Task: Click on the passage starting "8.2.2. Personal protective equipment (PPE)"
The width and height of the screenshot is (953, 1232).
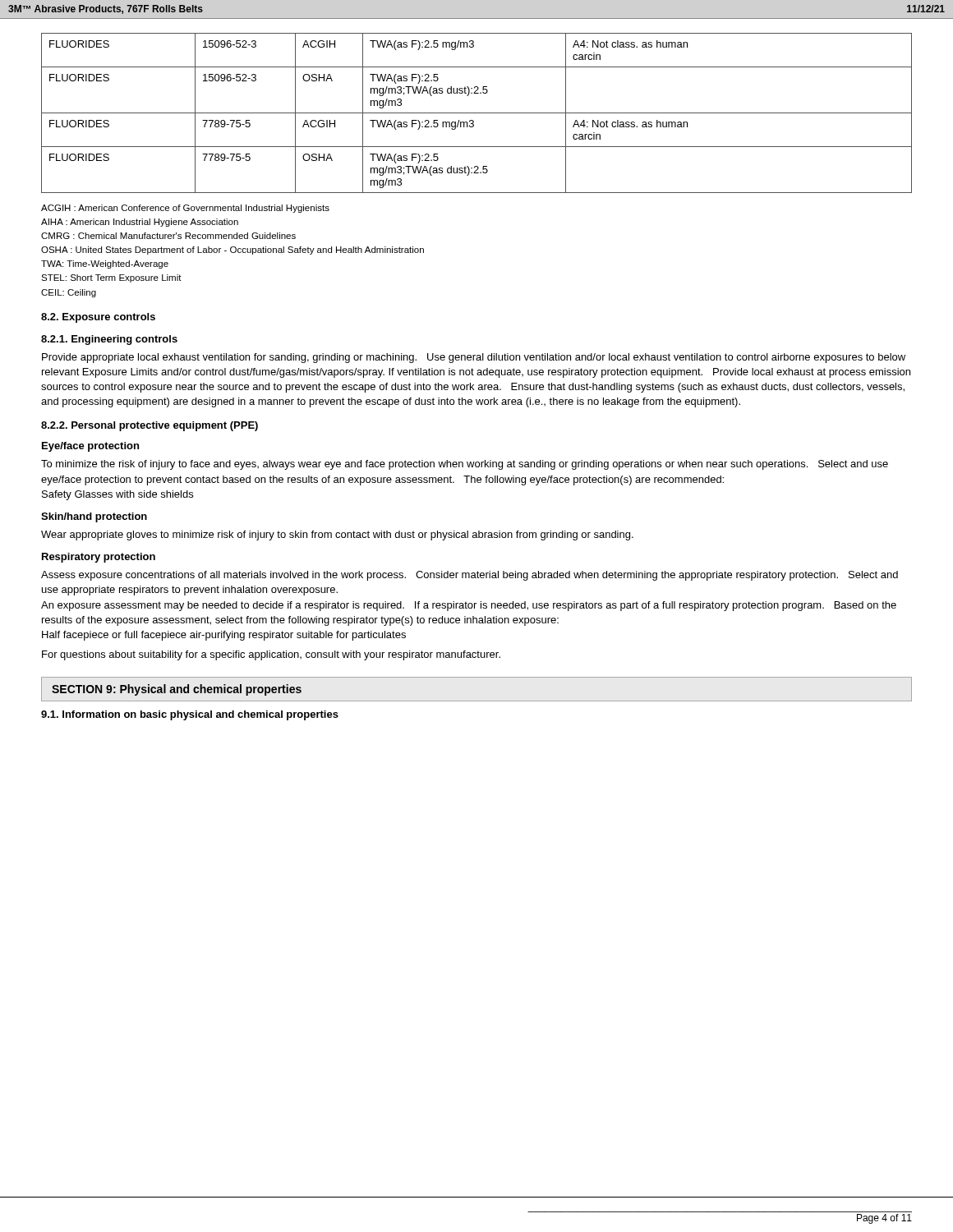Action: (x=150, y=425)
